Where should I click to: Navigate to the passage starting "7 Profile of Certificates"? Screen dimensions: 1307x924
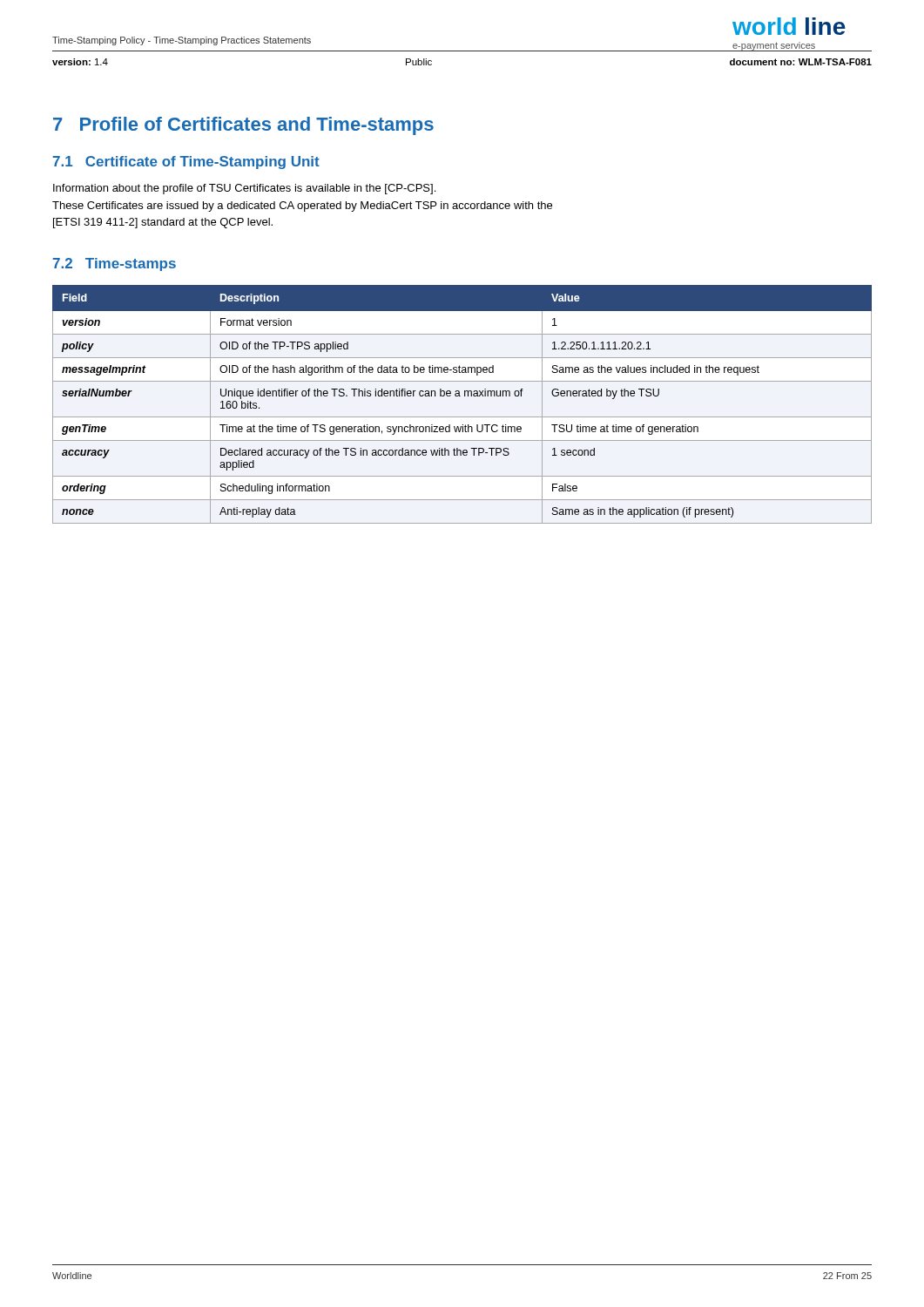pyautogui.click(x=243, y=124)
